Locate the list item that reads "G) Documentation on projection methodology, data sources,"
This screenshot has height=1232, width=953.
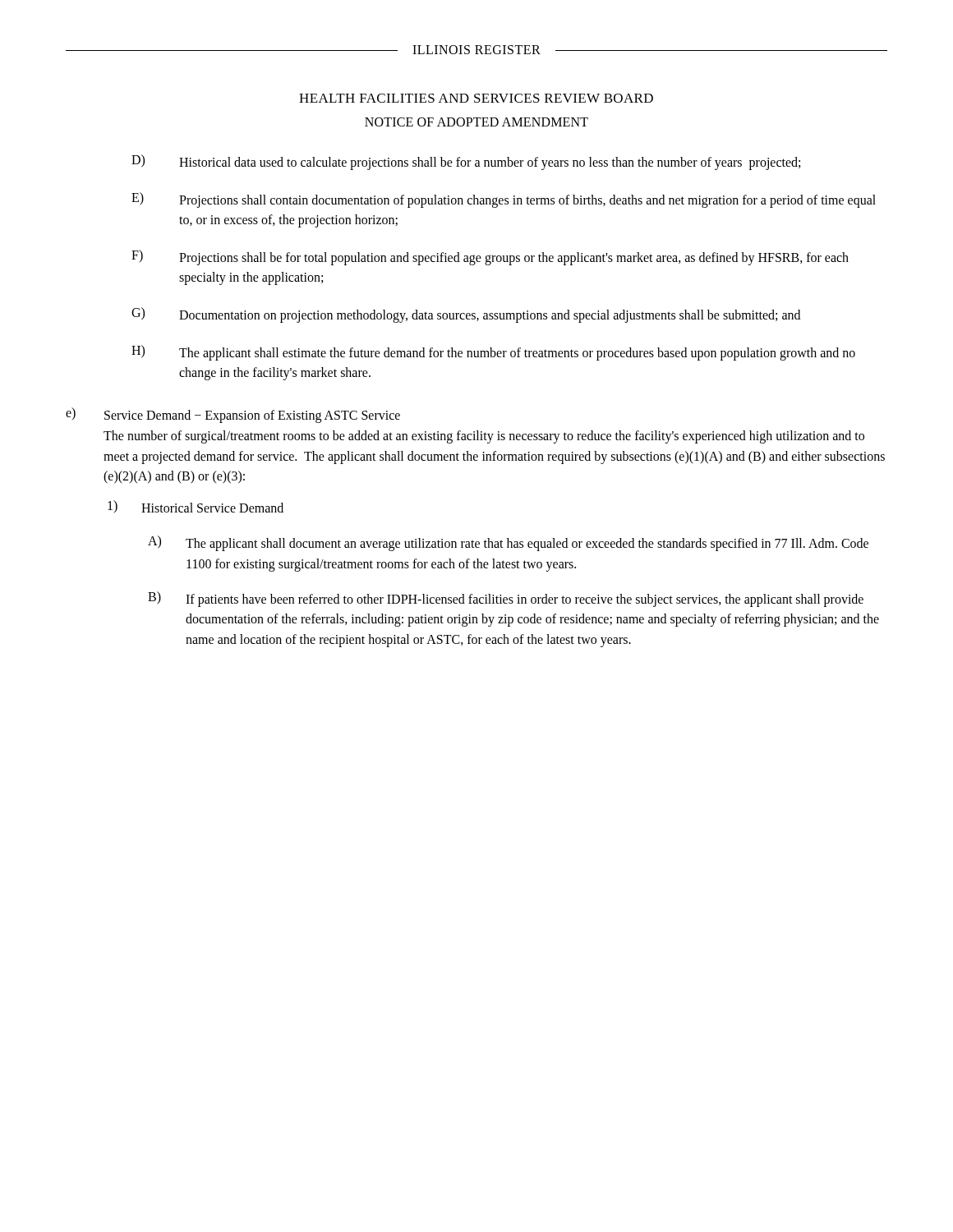coord(466,315)
